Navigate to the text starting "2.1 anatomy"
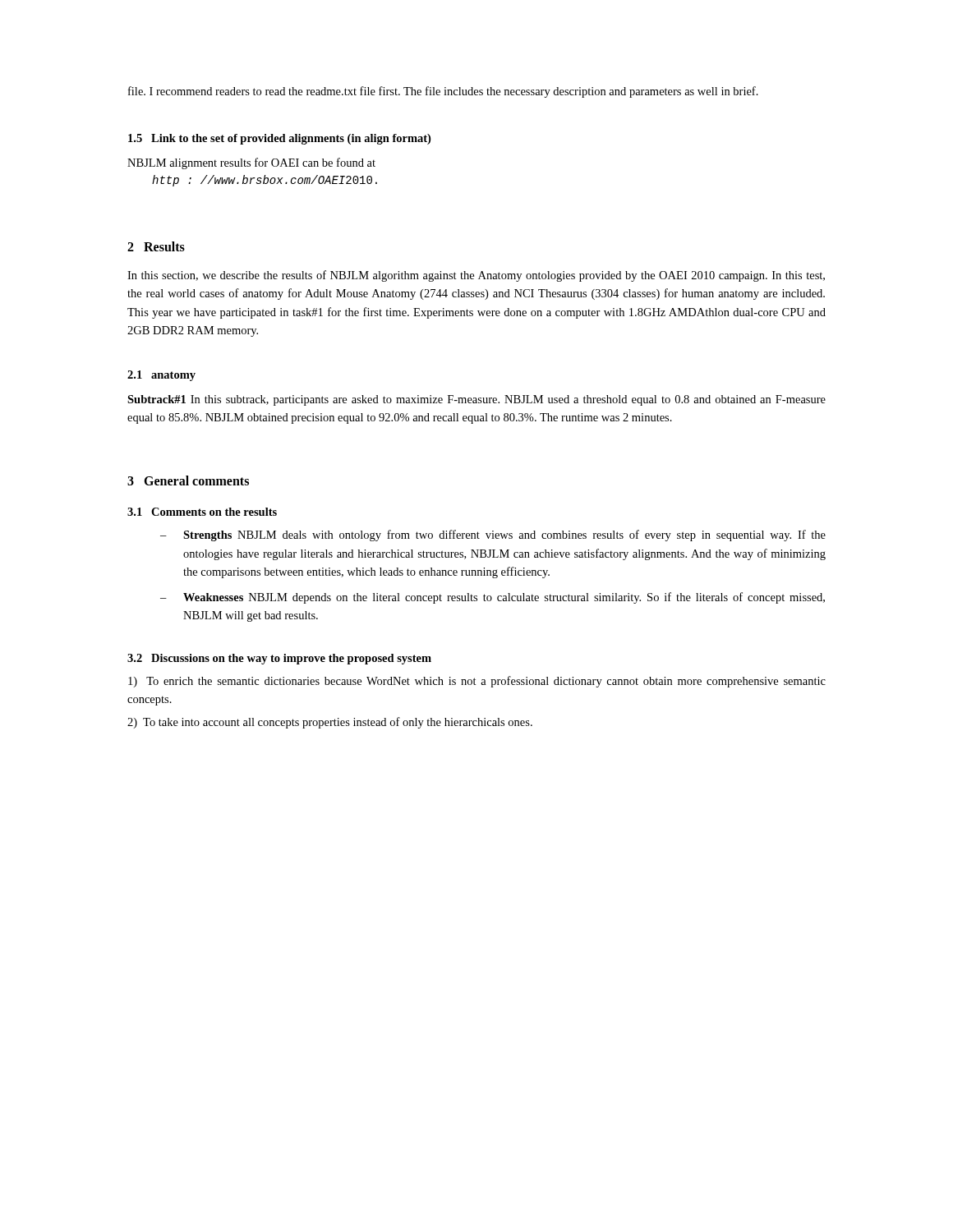This screenshot has height=1232, width=953. coord(161,374)
